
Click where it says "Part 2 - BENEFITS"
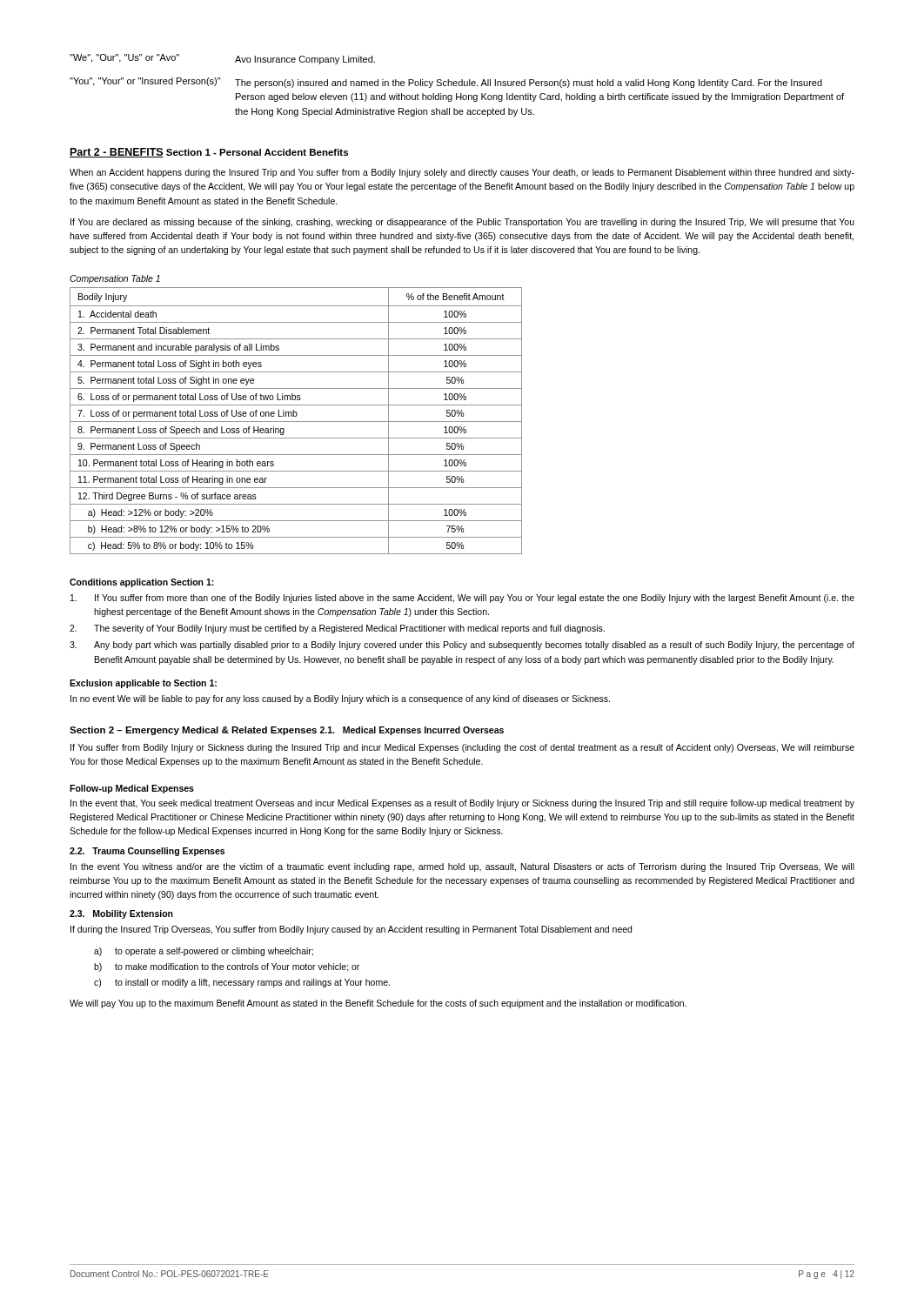click(x=116, y=152)
